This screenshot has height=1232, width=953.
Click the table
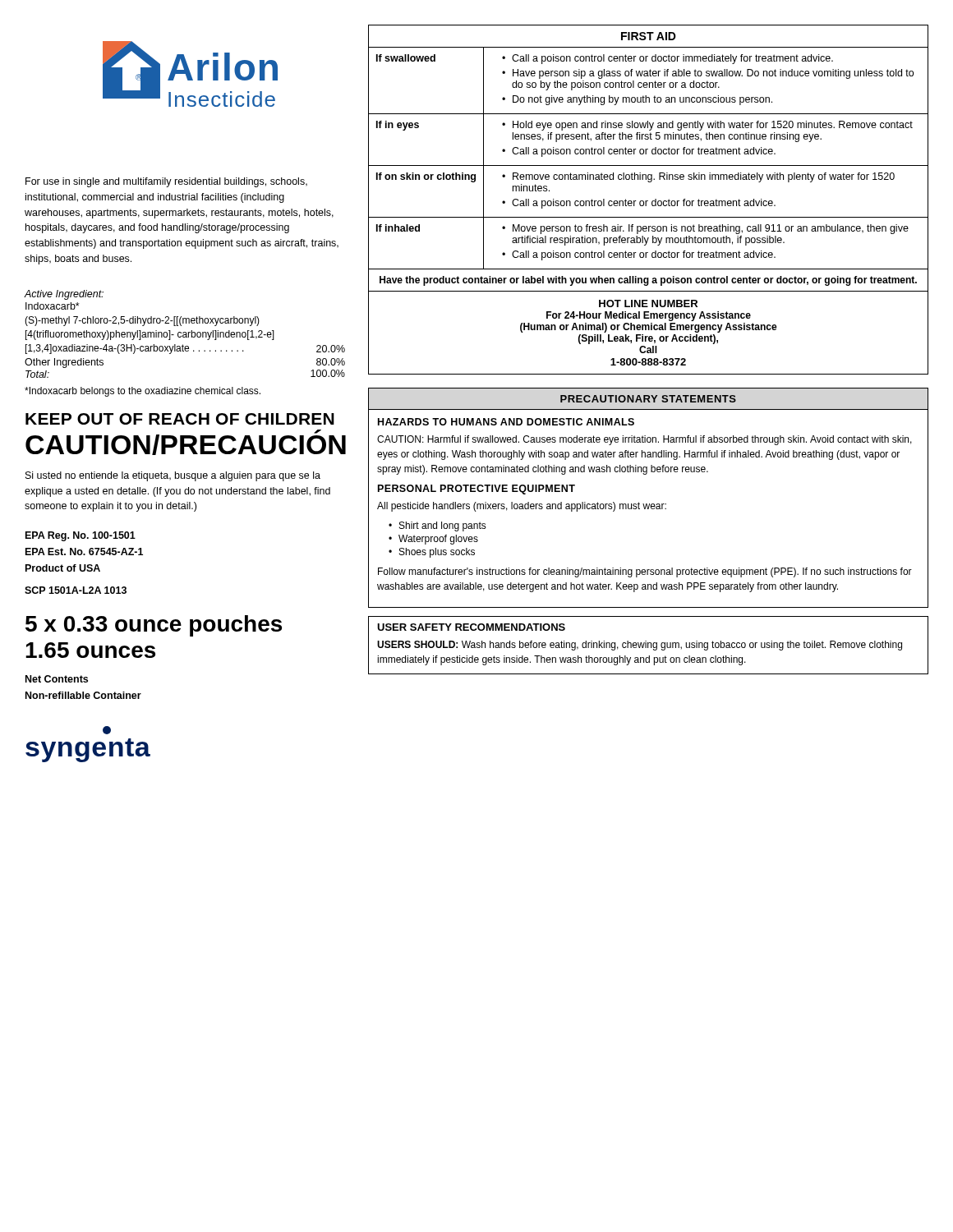pos(648,206)
